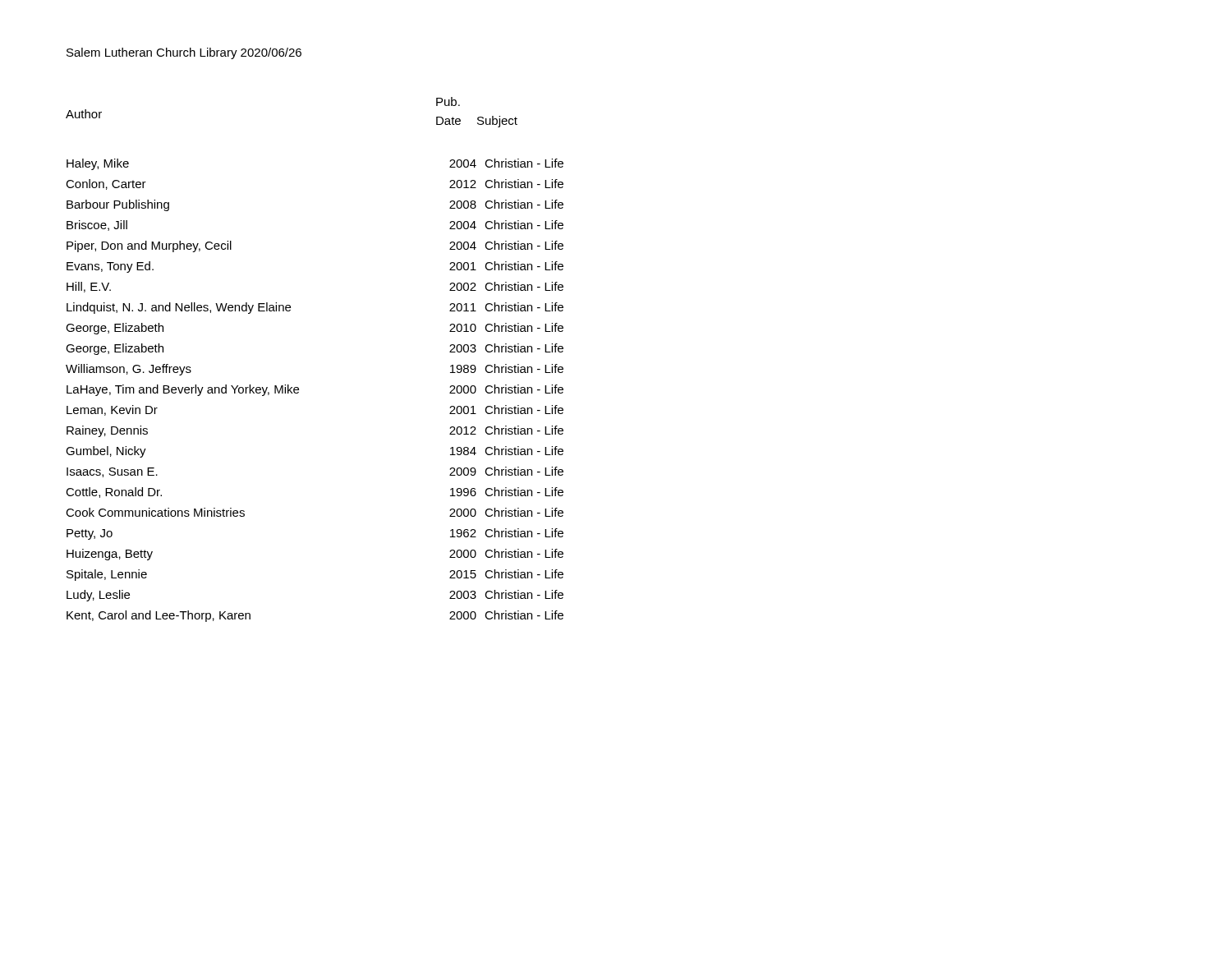Click on the block starting "Hill, E.V. 2002 Christian"
Image resolution: width=1232 pixels, height=953 pixels.
[x=94, y=287]
